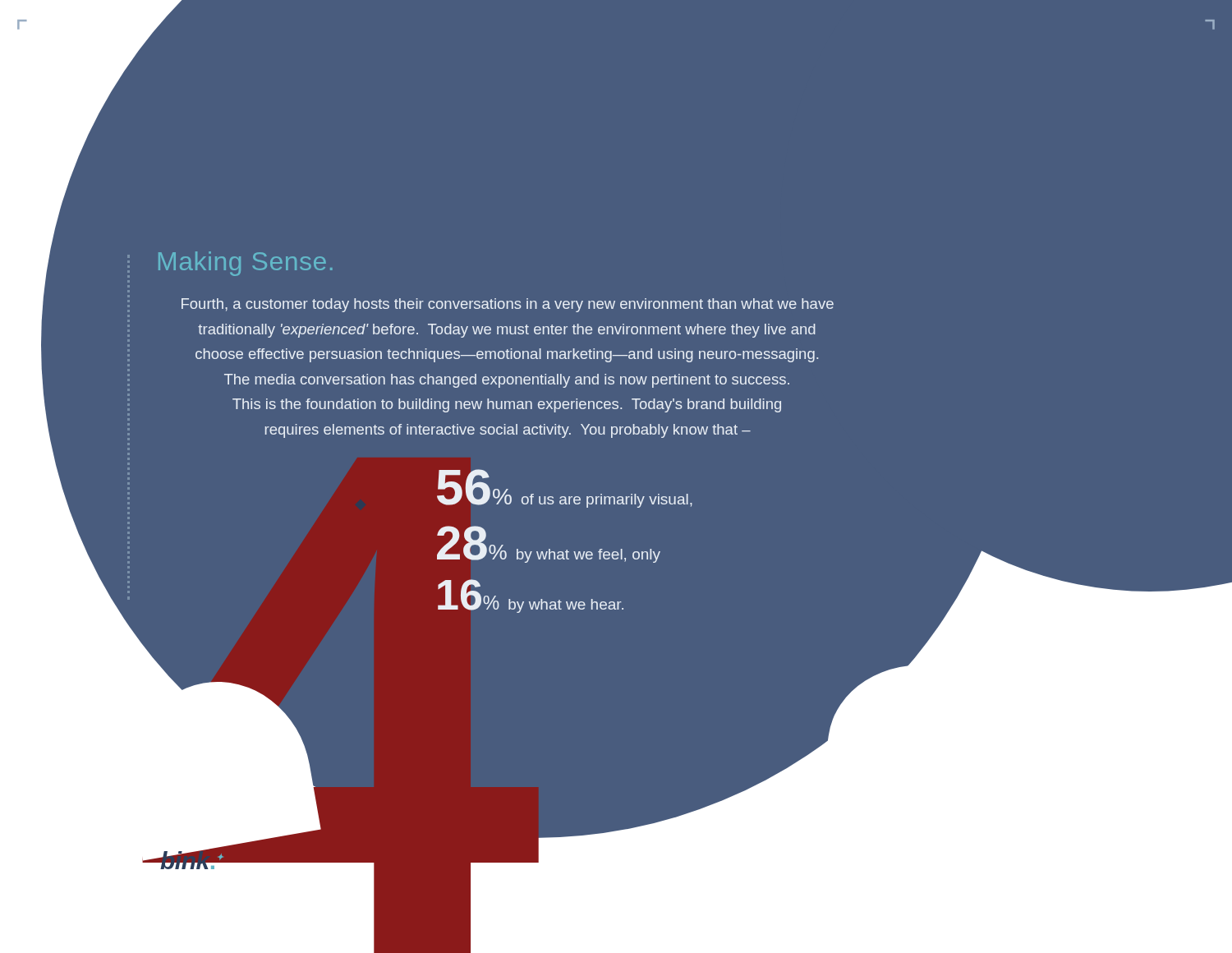Select the text block with the text "Fourth, a customer"
Image resolution: width=1232 pixels, height=953 pixels.
click(507, 366)
